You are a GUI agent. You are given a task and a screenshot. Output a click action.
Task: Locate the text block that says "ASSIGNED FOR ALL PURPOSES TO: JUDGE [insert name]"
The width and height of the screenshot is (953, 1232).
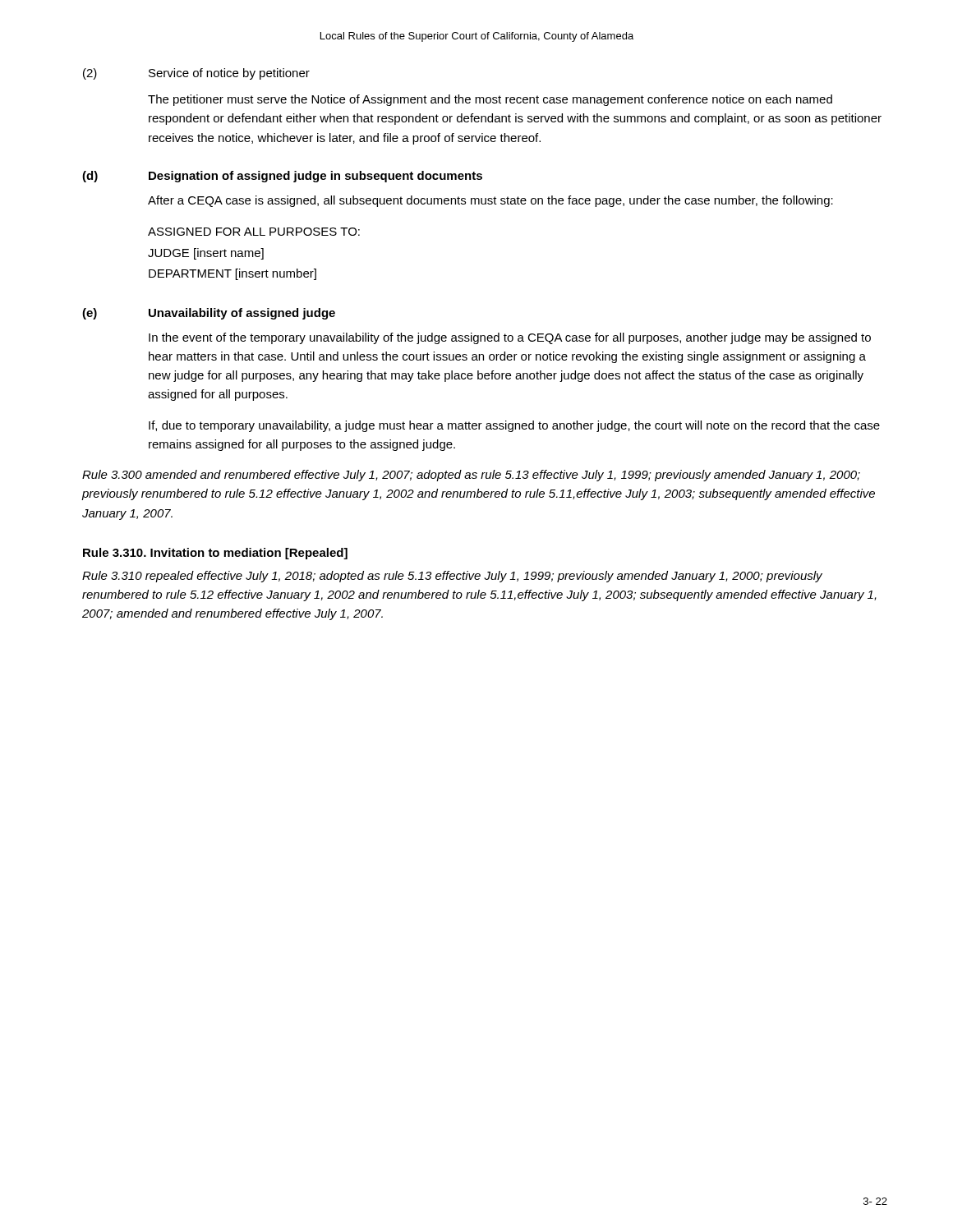254,252
